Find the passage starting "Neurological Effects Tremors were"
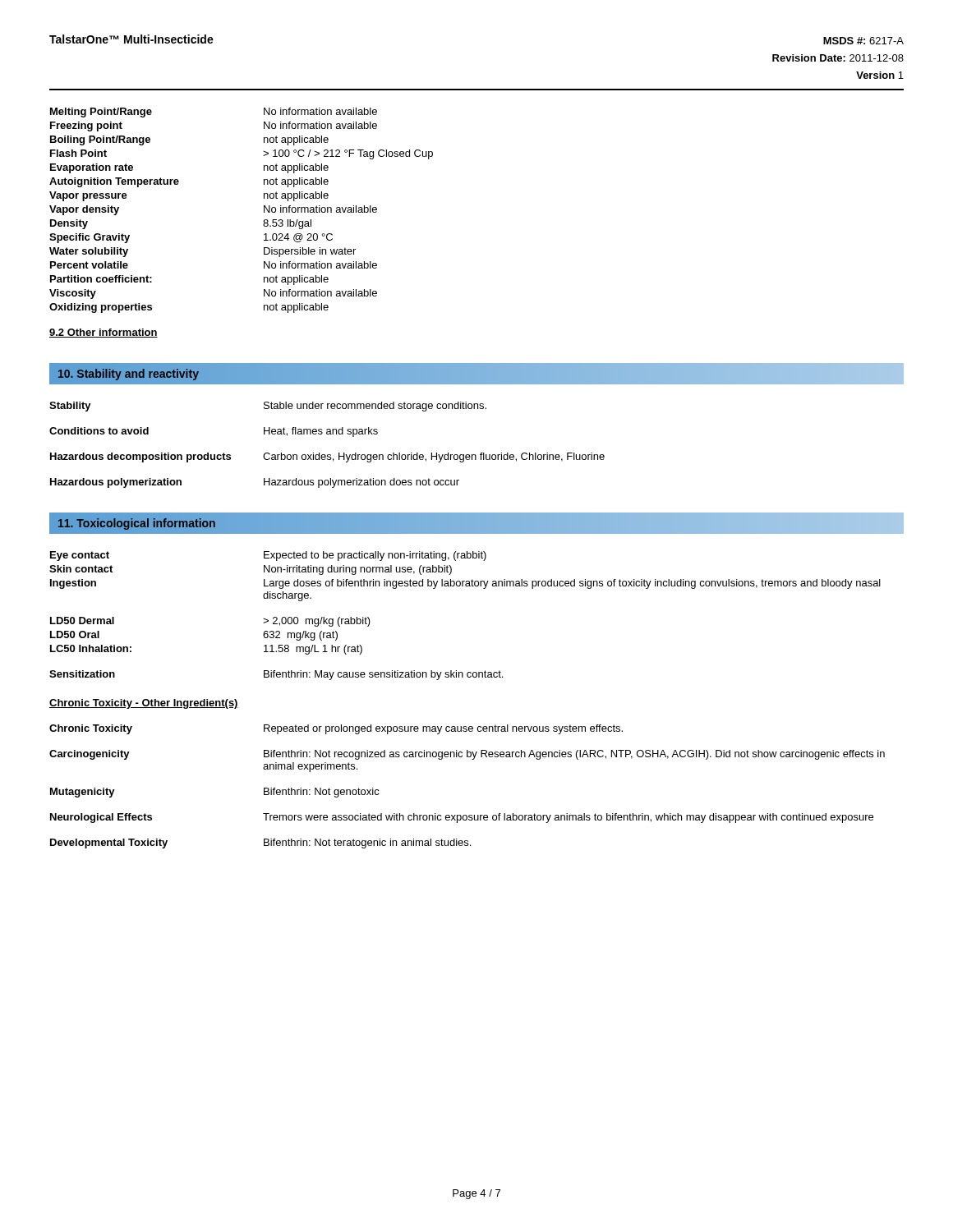This screenshot has height=1232, width=953. click(x=476, y=817)
